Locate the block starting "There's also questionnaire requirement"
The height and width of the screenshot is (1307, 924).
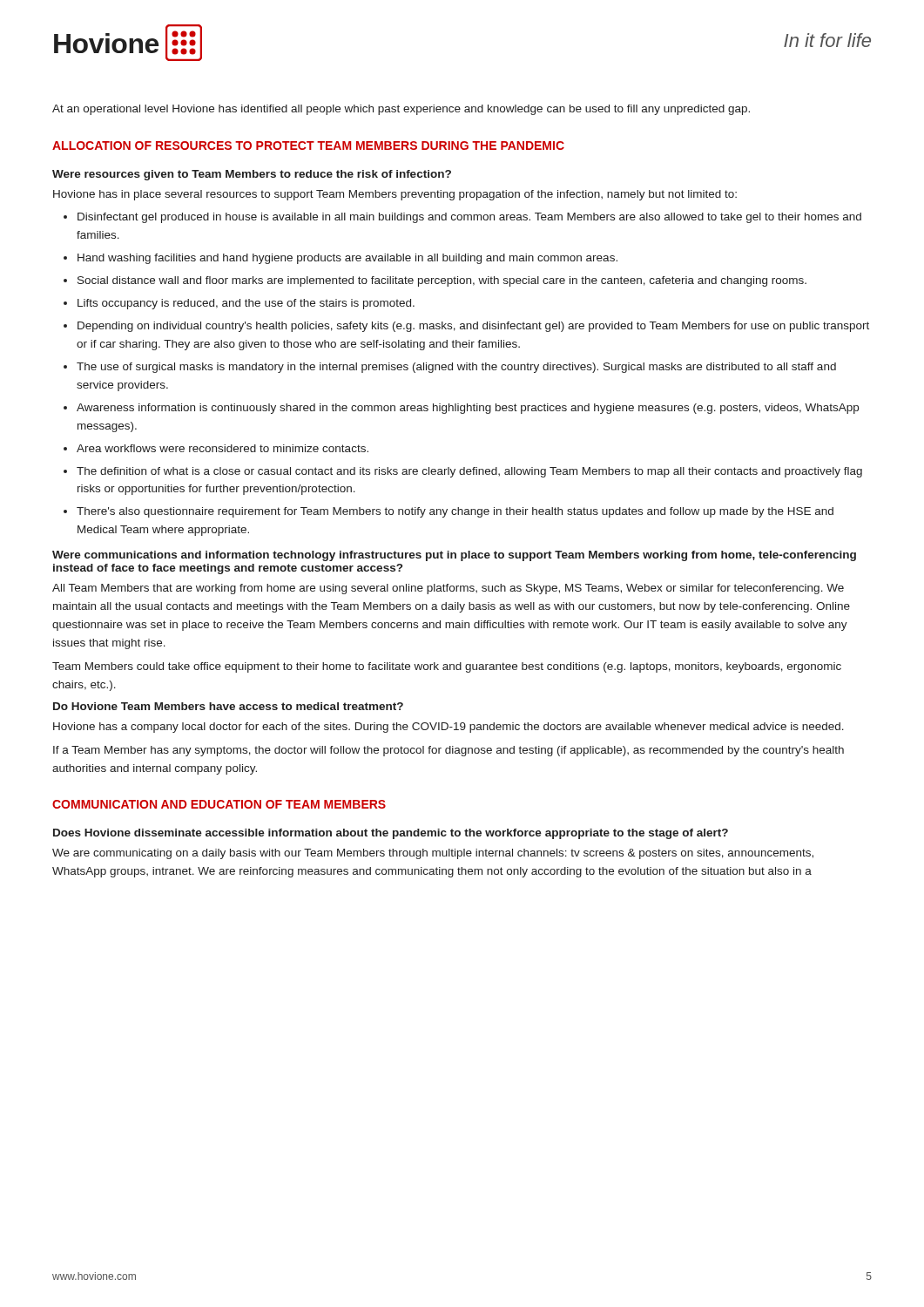[455, 520]
